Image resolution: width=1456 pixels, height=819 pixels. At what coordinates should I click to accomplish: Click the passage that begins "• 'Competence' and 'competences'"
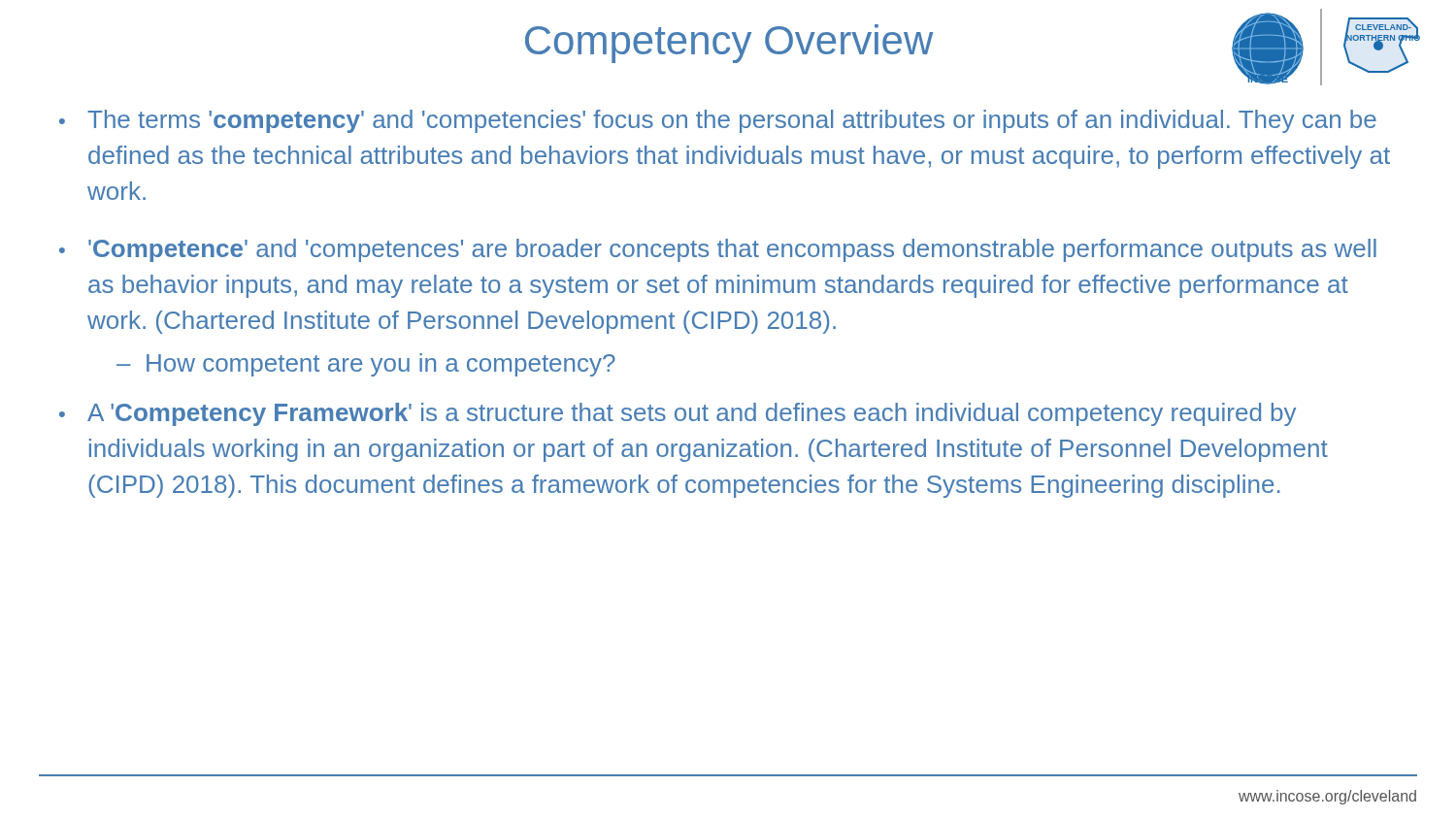tap(728, 306)
